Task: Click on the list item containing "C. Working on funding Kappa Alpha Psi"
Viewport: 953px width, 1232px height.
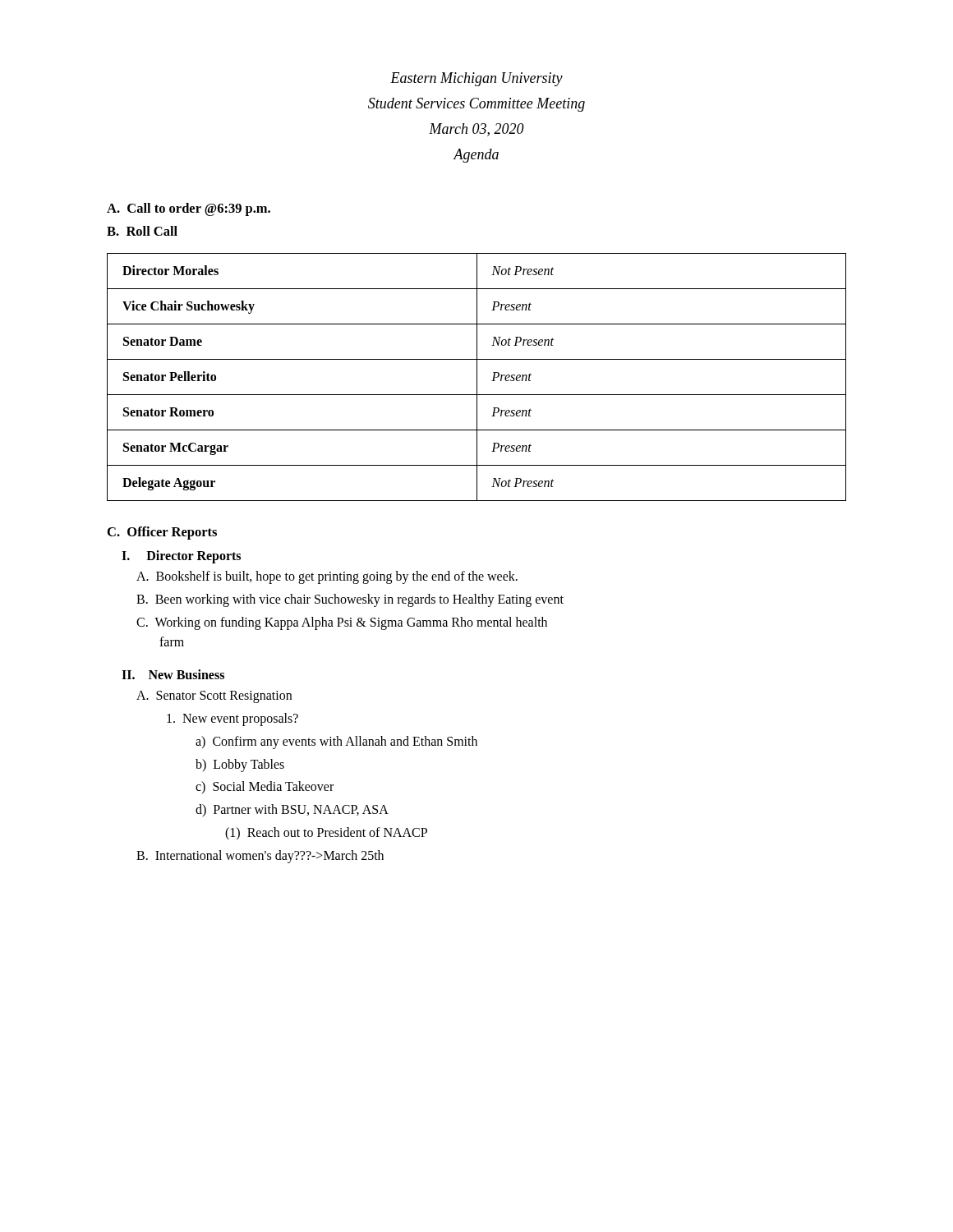Action: coord(342,632)
